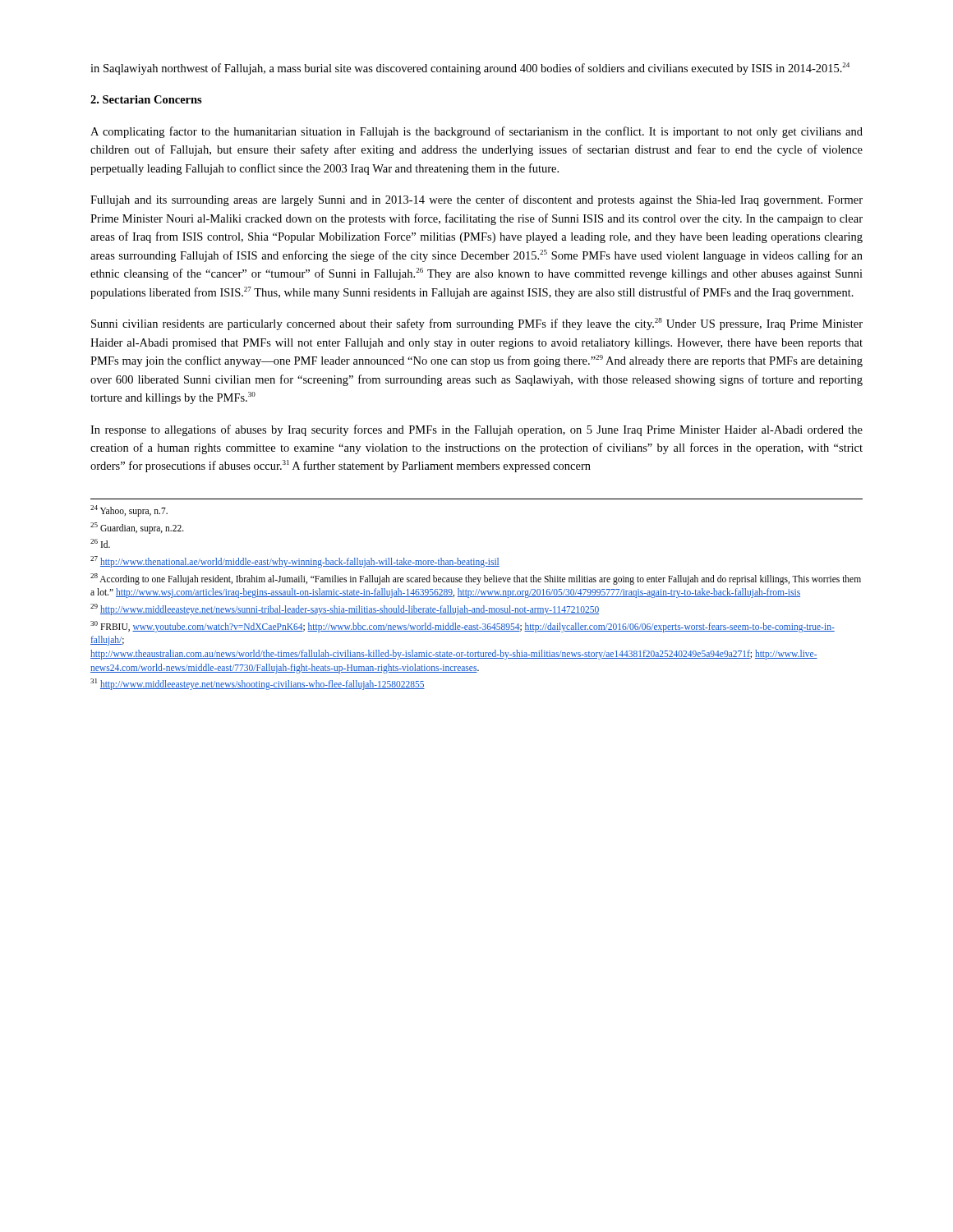
Task: Locate the block of text that opens with "30 FRBIU, www.youtube.com/watch?v=NdXCaePnK64;"
Action: tap(476, 647)
